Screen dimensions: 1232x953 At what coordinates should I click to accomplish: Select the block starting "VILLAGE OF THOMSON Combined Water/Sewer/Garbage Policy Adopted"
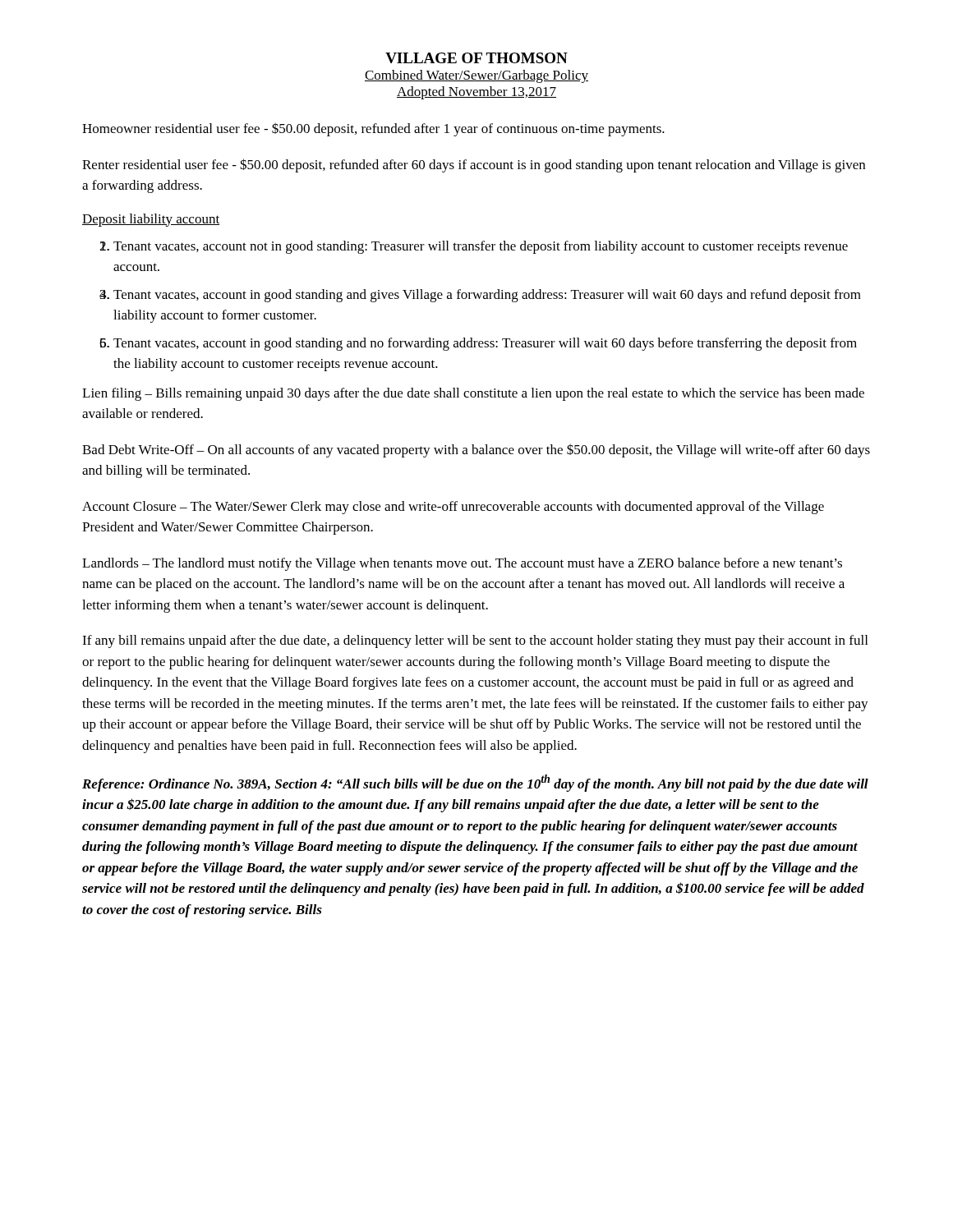[476, 75]
